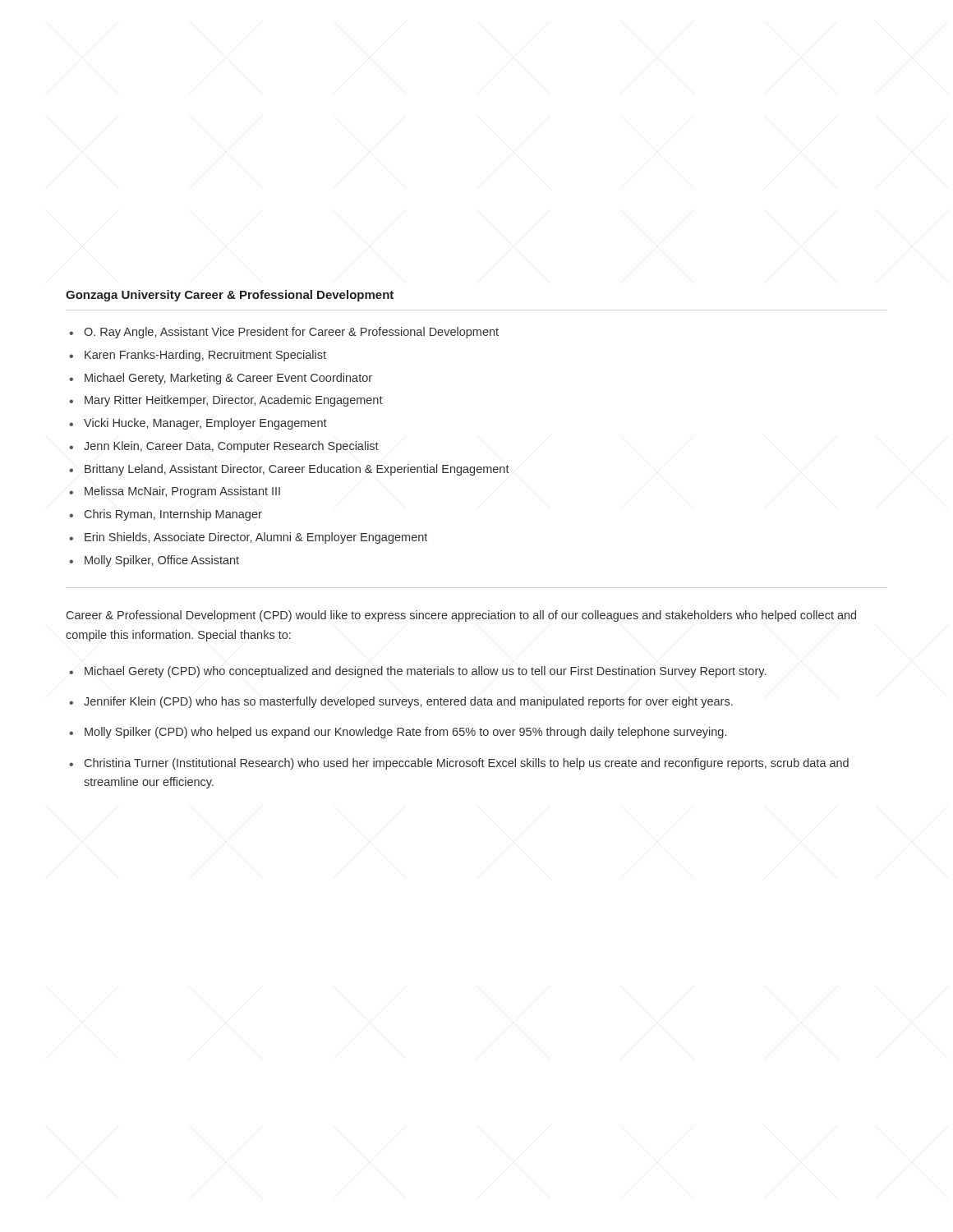
Task: Locate the section header with the text "Gonzaga University Career & Professional Development"
Action: coord(230,294)
